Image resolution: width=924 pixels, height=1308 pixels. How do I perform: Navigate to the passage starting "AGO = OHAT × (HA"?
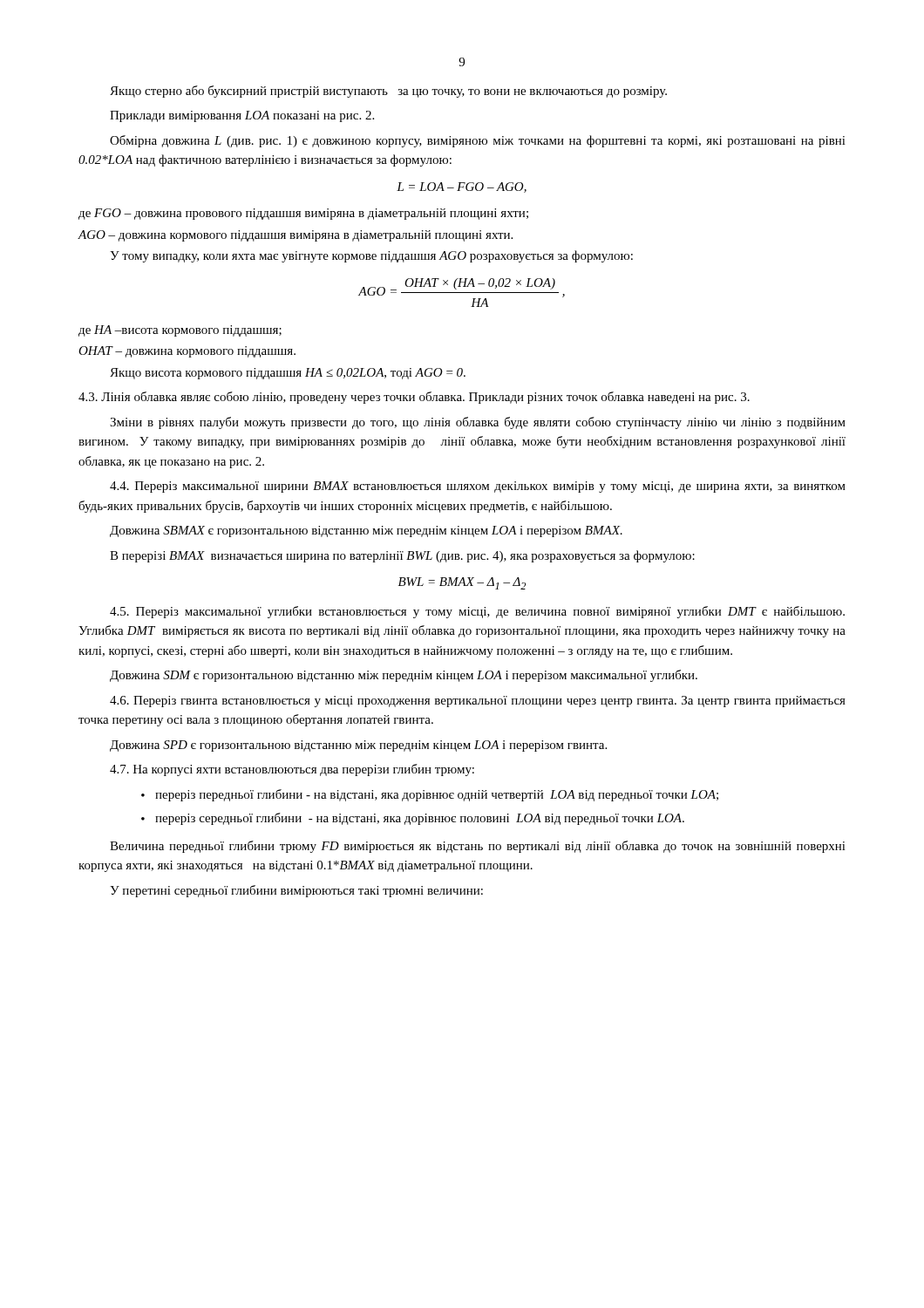(462, 293)
